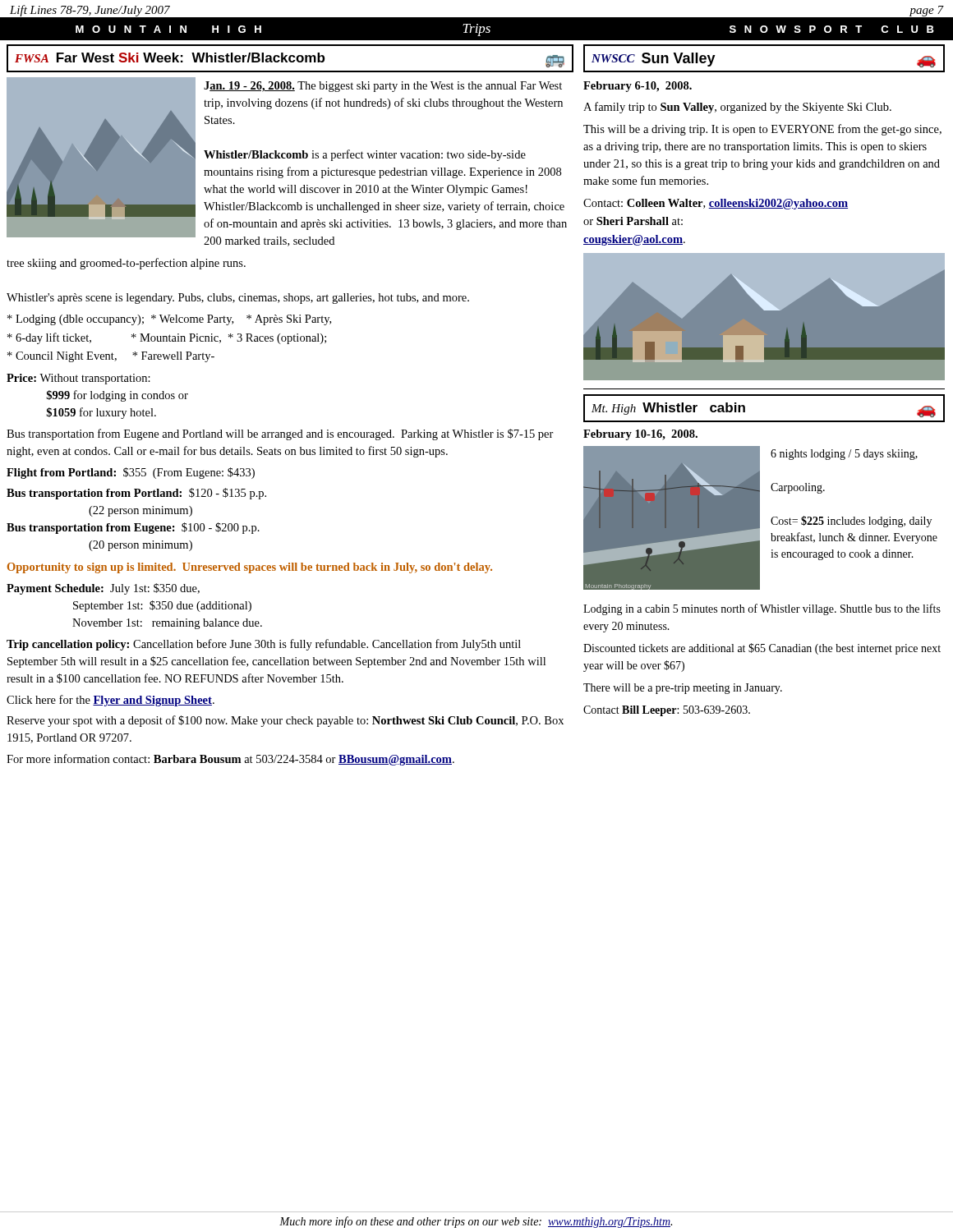This screenshot has width=953, height=1232.
Task: Click on the element starting "Bus transportation from Portland: $120 - $135 p.p."
Action: [x=137, y=518]
